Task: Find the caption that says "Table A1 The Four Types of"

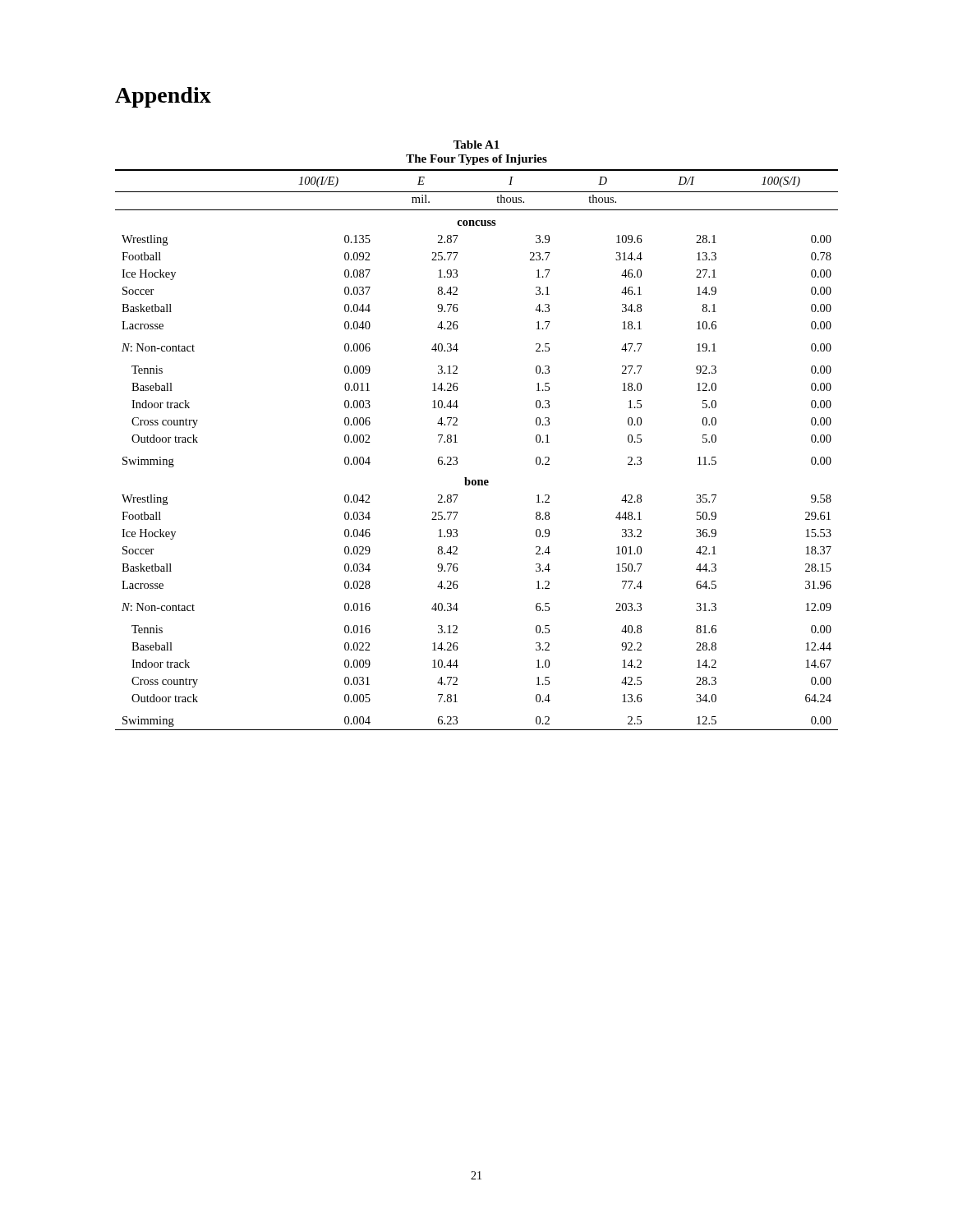Action: [x=476, y=152]
